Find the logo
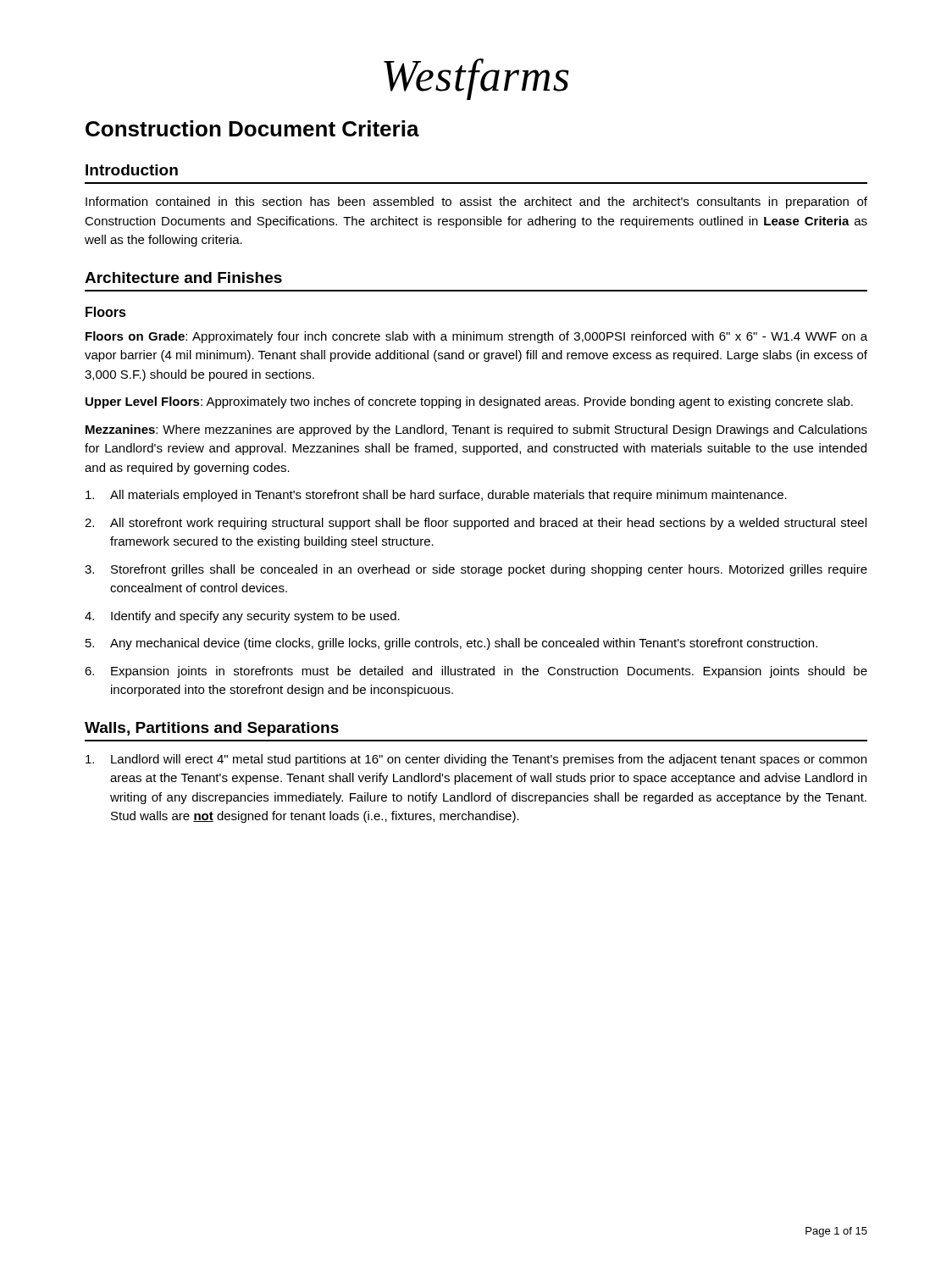 click(x=476, y=76)
